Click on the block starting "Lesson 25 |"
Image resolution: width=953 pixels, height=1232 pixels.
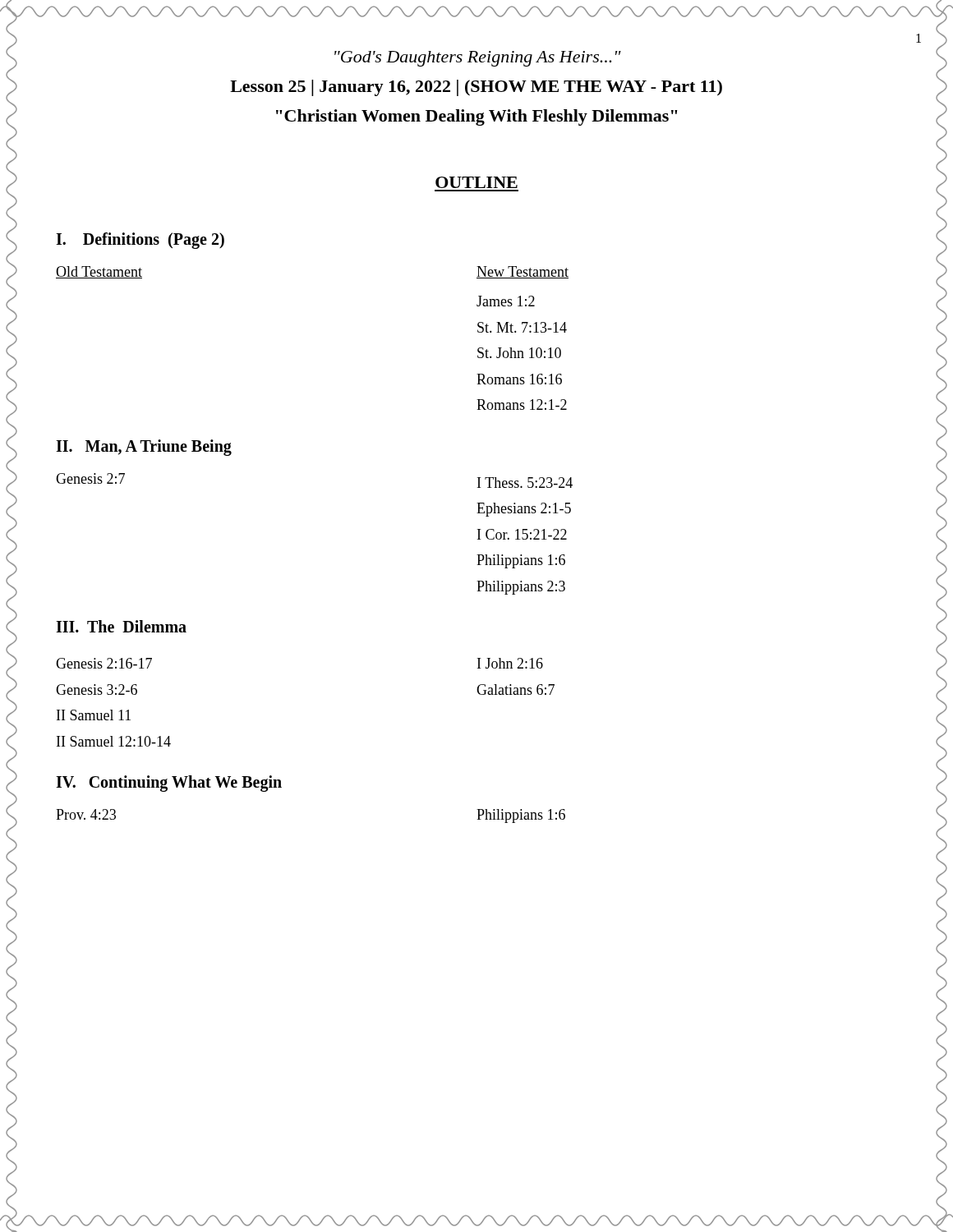click(476, 86)
